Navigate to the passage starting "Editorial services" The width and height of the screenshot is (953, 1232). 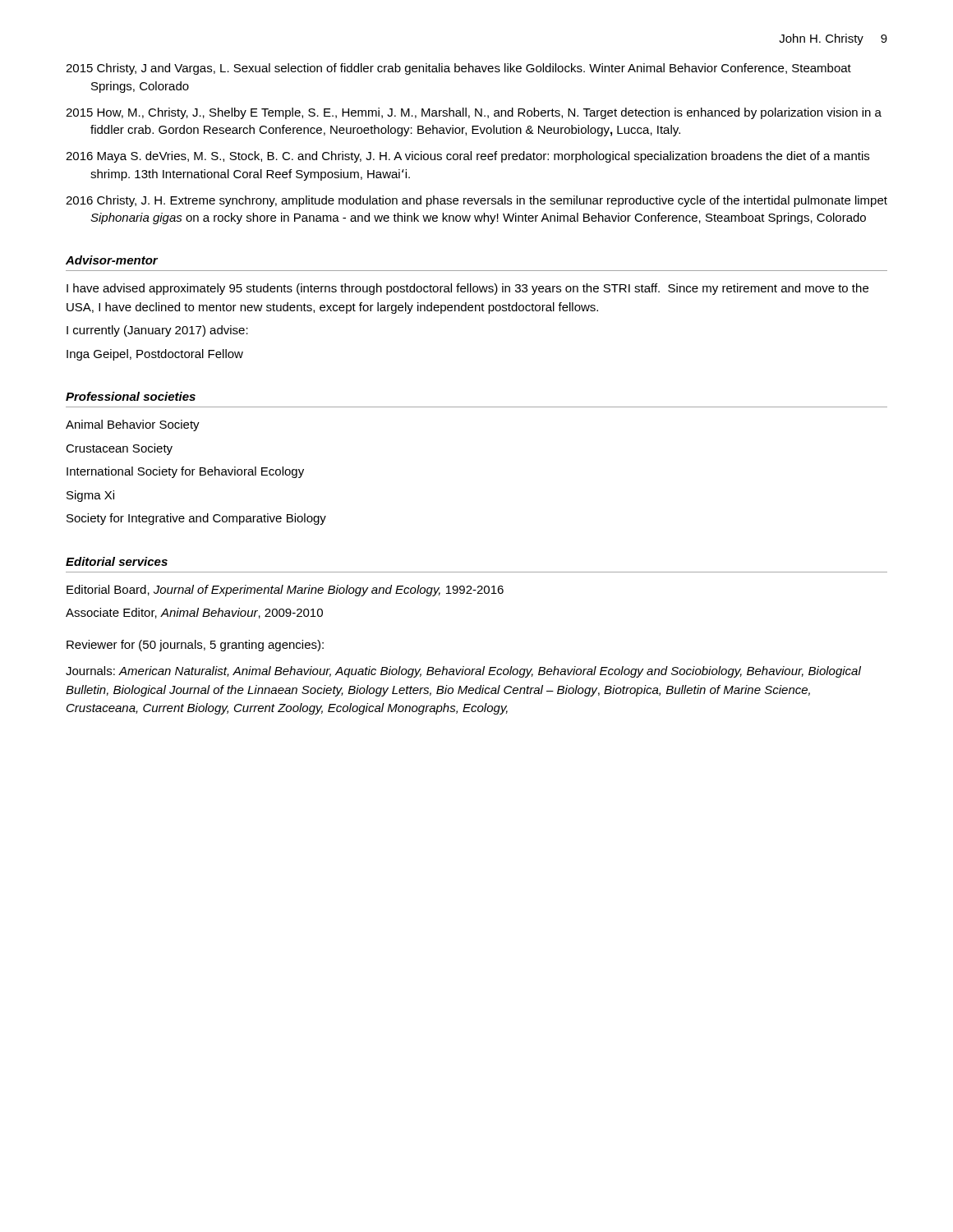pyautogui.click(x=117, y=561)
